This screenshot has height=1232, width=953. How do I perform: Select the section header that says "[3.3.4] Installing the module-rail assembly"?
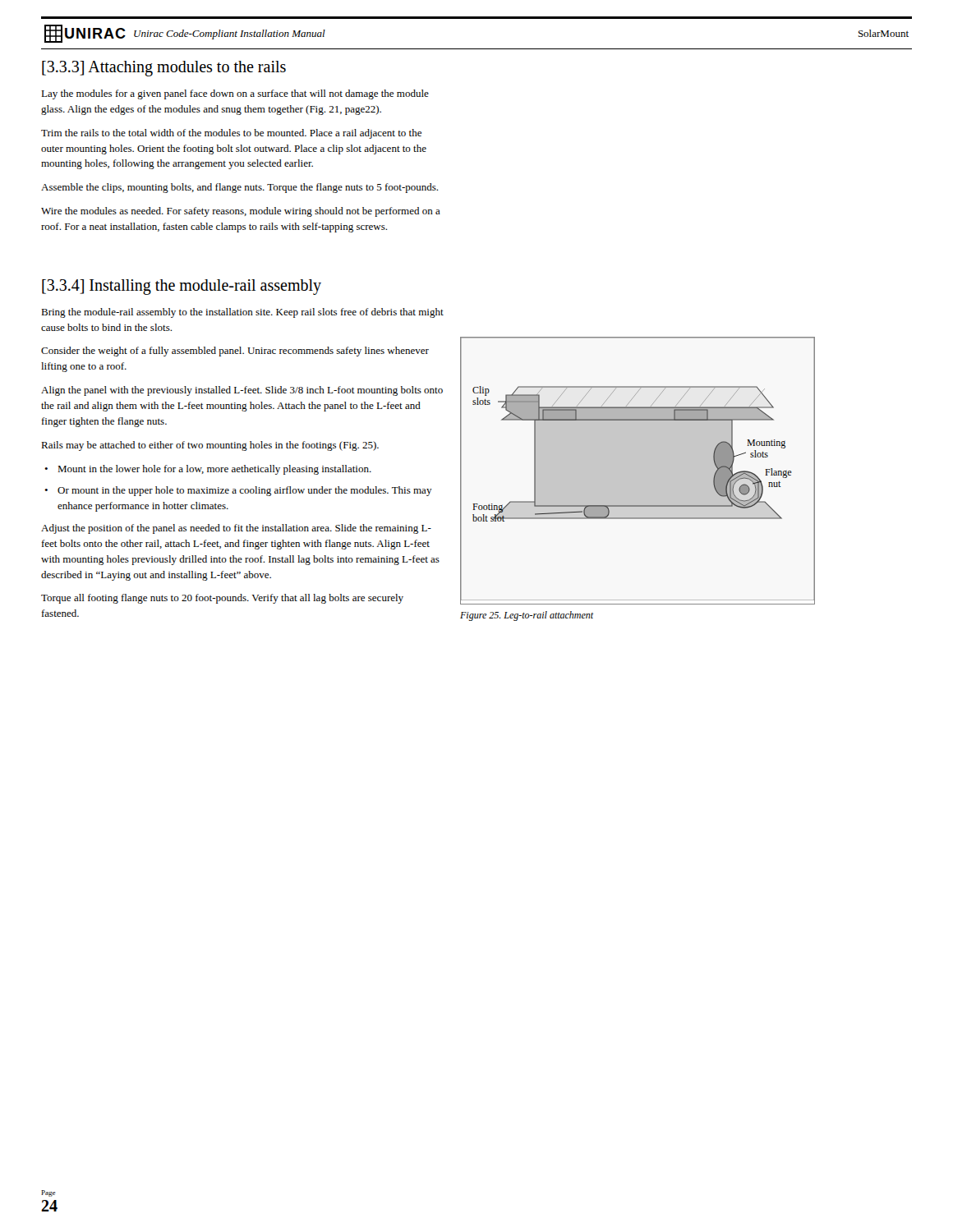[x=181, y=285]
